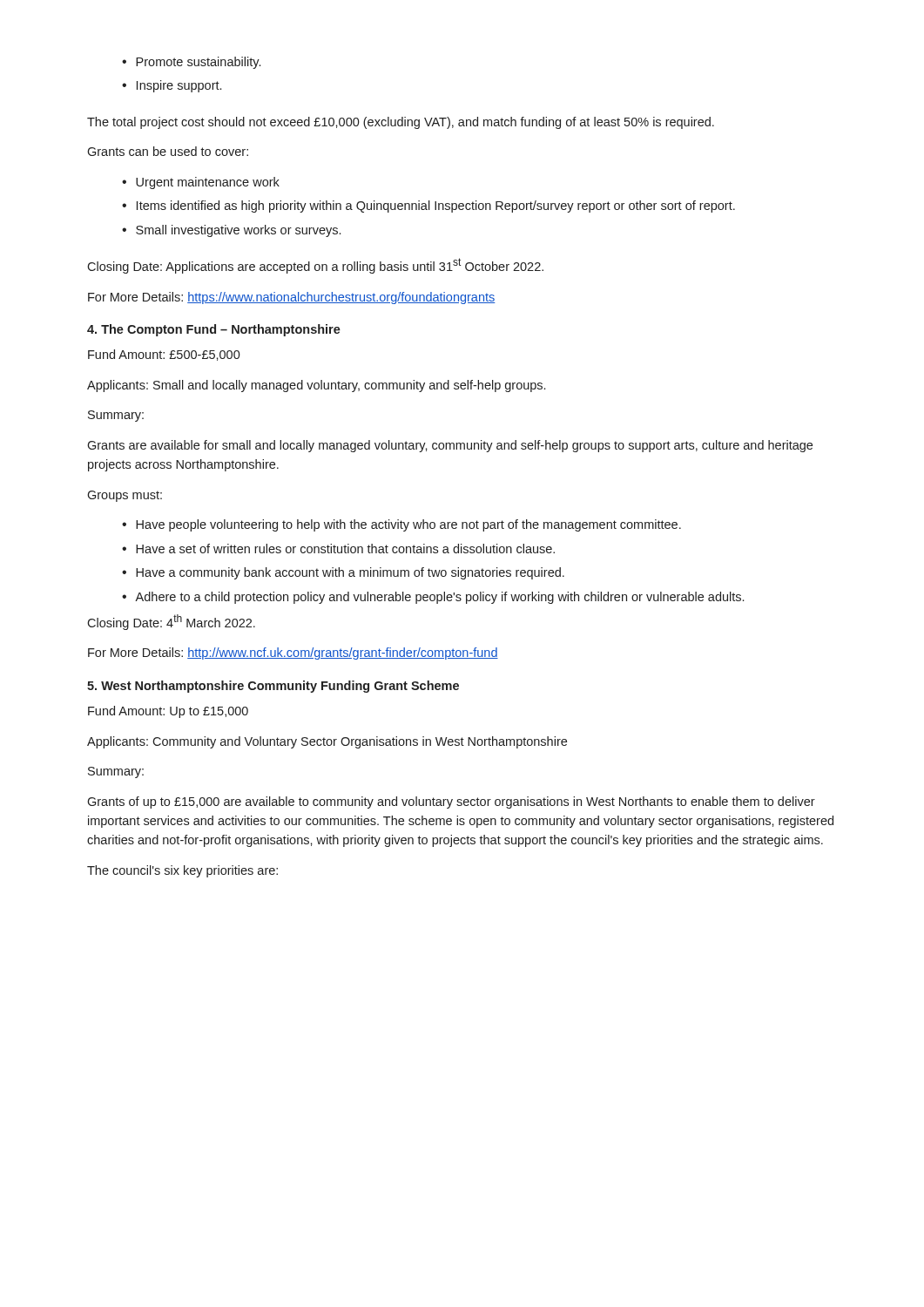Point to the block starting "Fund Amount: Up"

point(168,712)
